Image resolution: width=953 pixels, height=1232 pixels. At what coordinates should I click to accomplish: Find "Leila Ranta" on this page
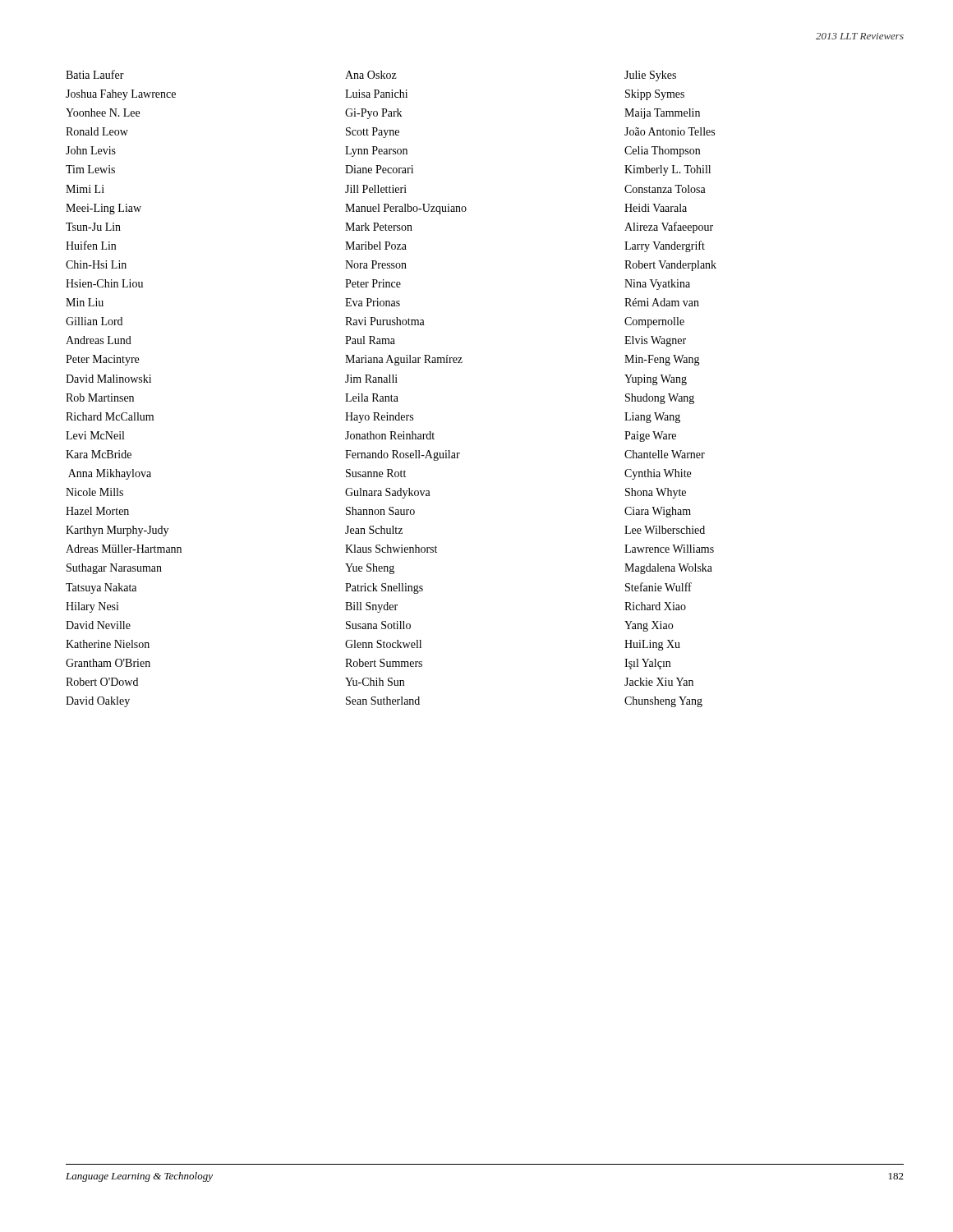372,398
